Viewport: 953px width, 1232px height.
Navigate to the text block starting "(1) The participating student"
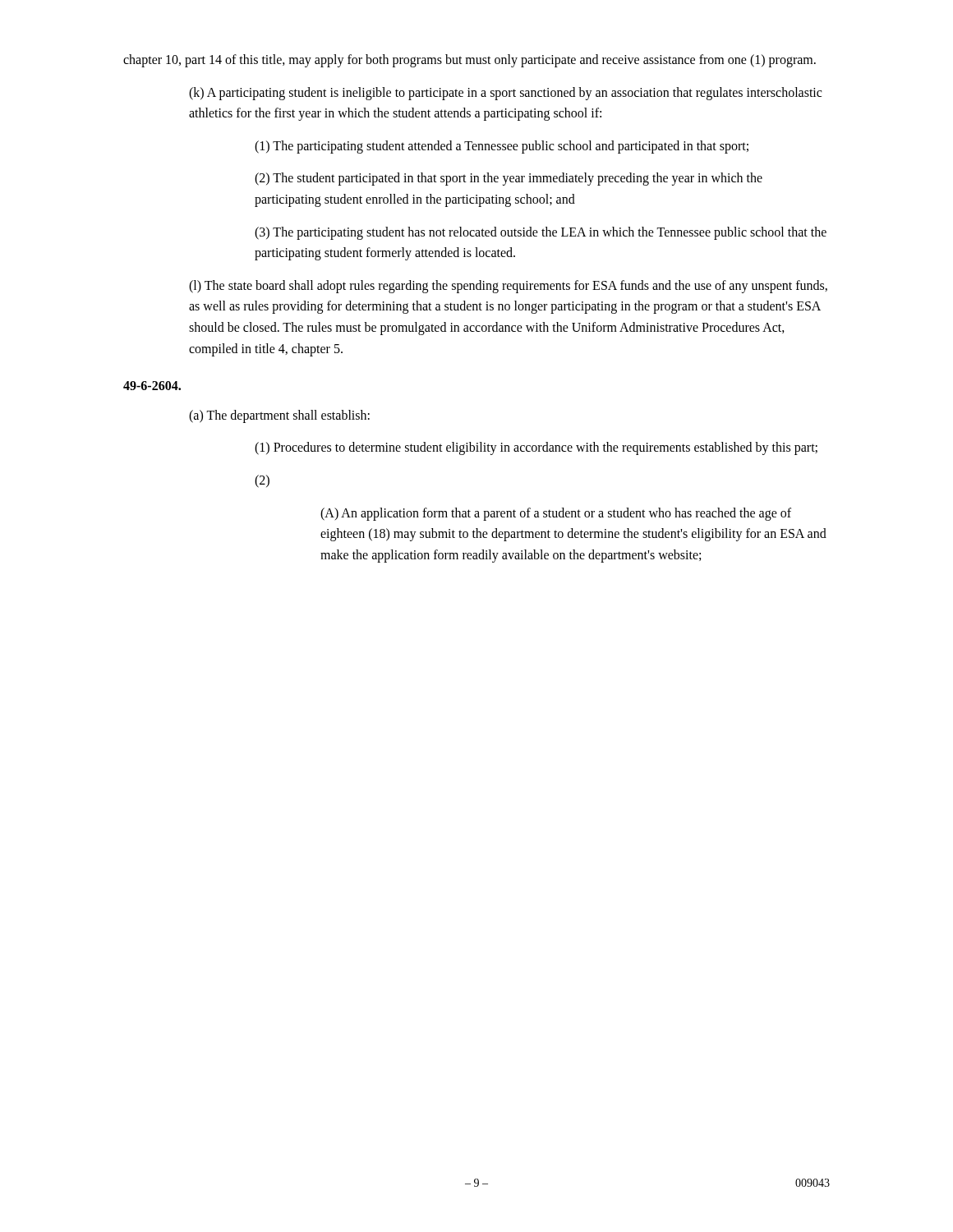(542, 146)
